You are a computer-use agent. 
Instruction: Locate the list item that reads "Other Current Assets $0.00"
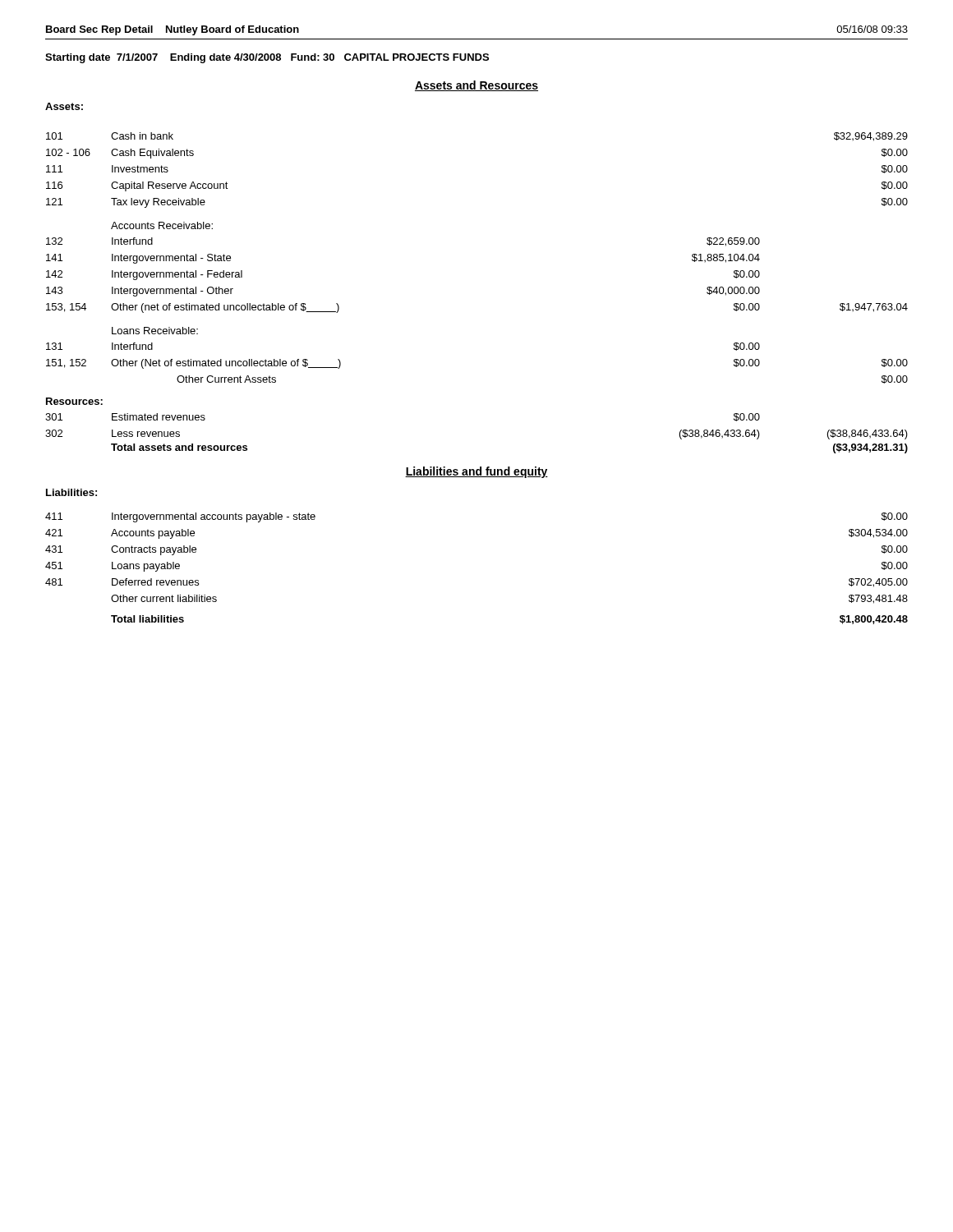tap(225, 379)
